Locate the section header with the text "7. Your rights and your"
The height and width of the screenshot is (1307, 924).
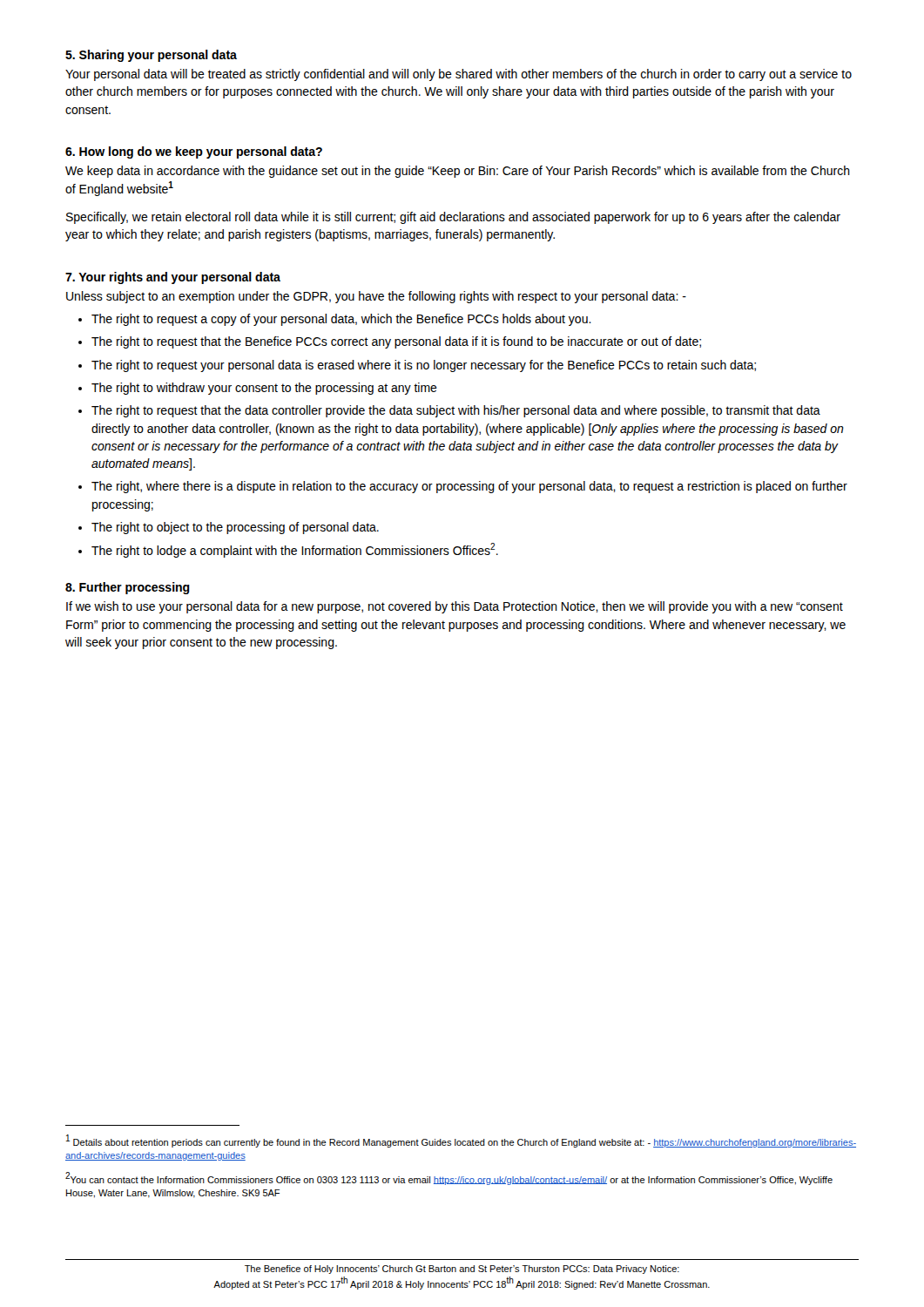coord(173,277)
